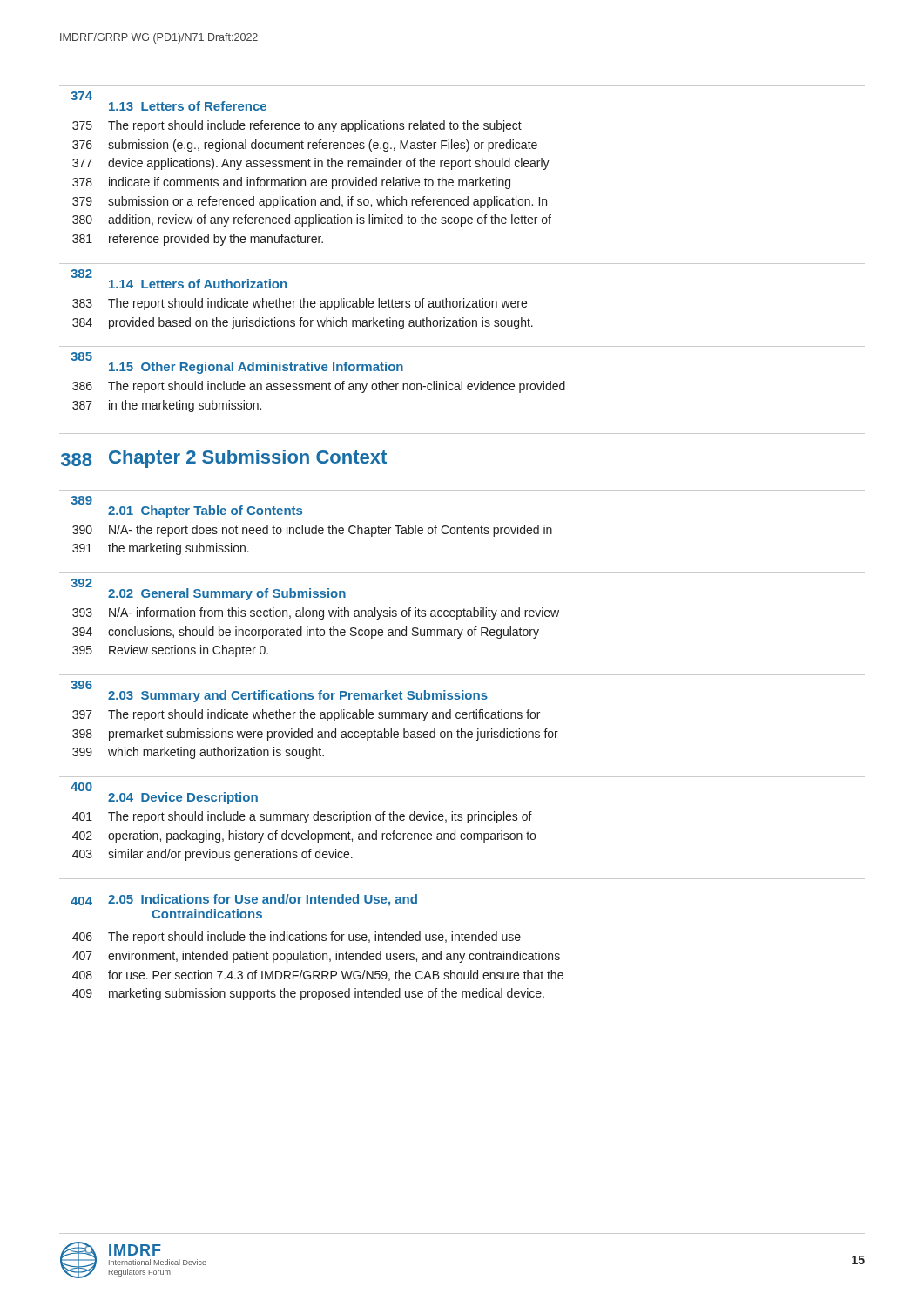
Task: Click on the text block with the text "393N/A- information from this section,"
Action: 462,632
